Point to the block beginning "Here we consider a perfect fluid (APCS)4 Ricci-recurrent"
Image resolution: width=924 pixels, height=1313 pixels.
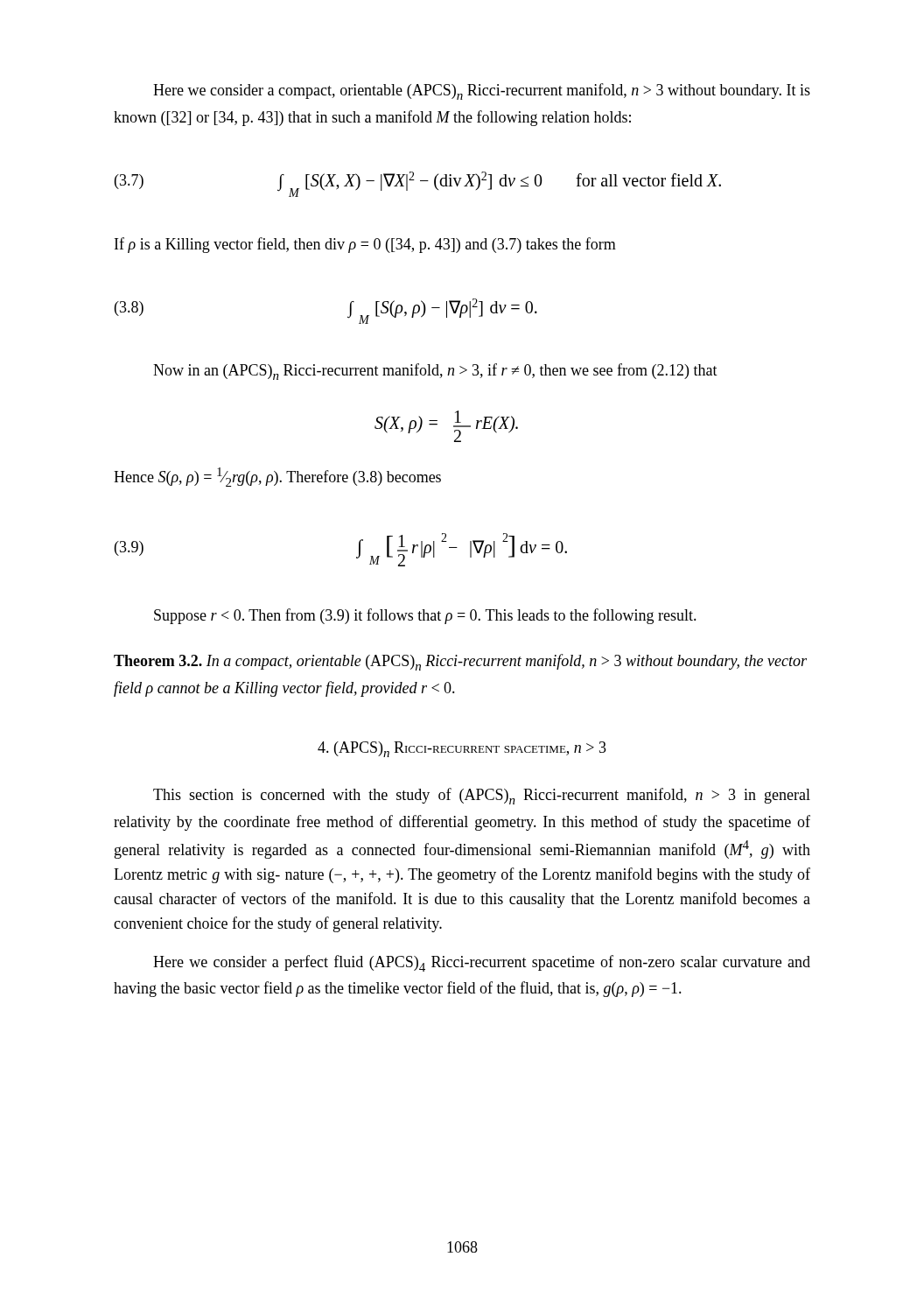coord(462,975)
